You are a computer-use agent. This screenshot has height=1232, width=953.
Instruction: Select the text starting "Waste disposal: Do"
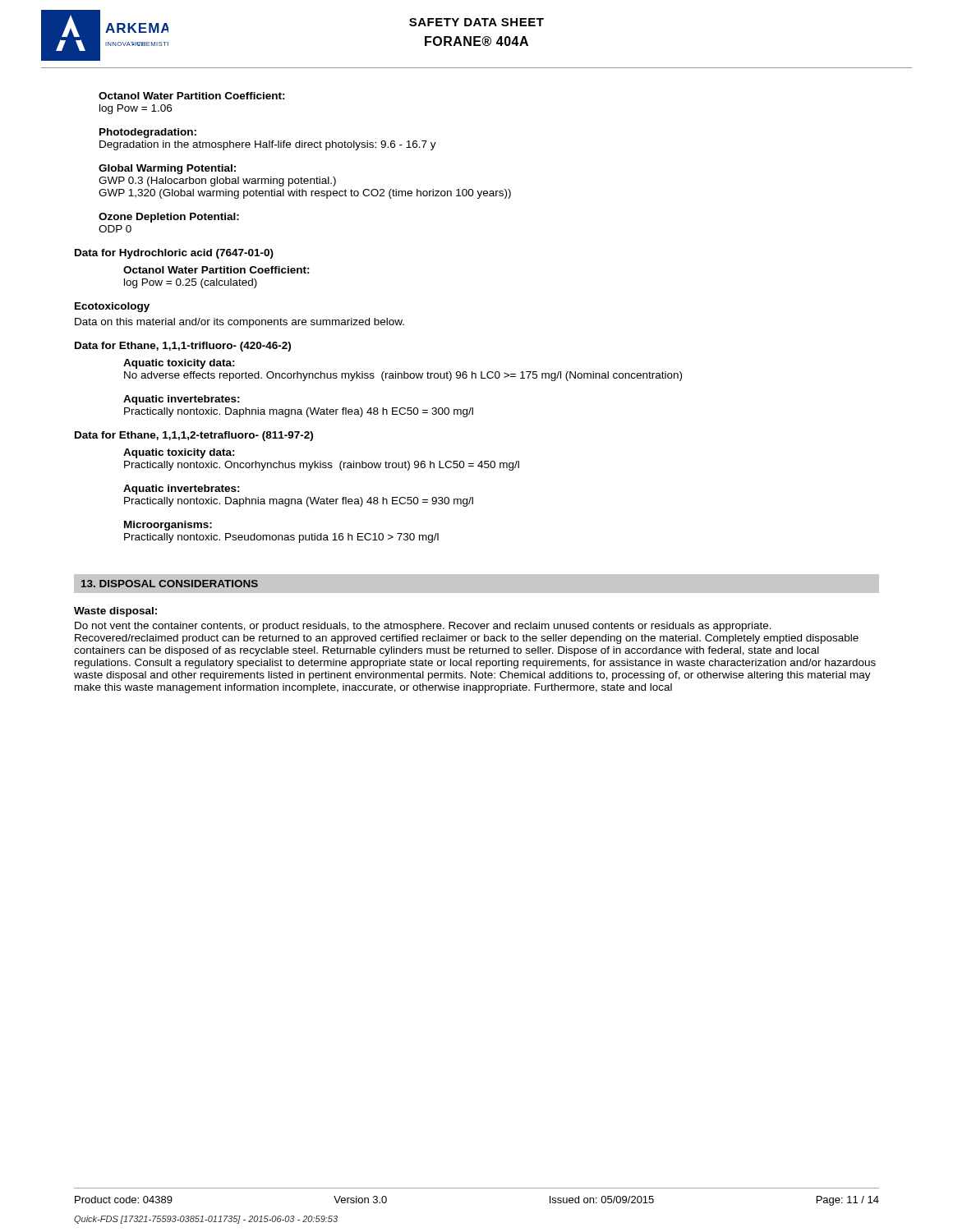pyautogui.click(x=476, y=649)
